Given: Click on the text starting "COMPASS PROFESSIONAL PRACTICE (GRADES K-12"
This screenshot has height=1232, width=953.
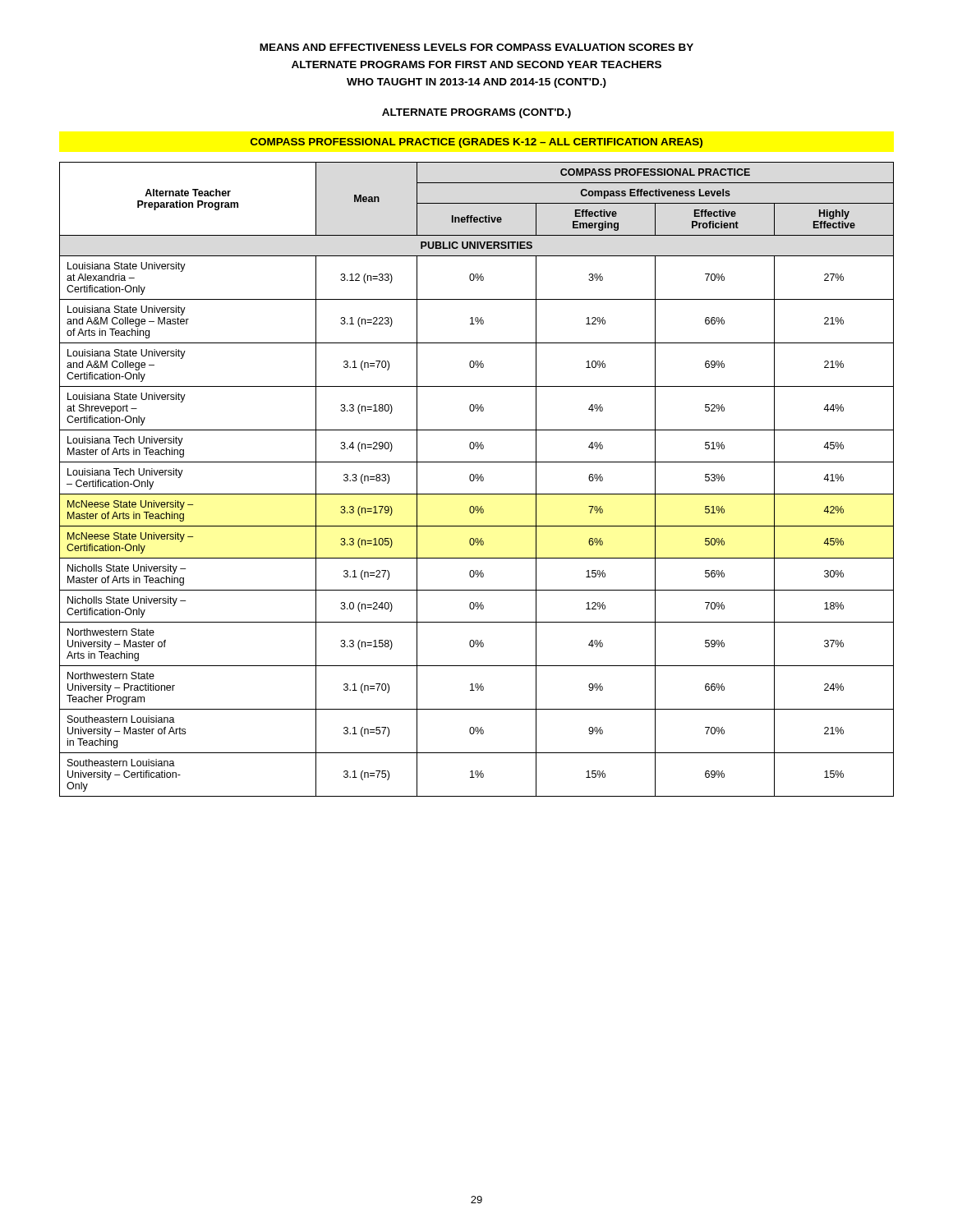Looking at the screenshot, I should coord(476,141).
